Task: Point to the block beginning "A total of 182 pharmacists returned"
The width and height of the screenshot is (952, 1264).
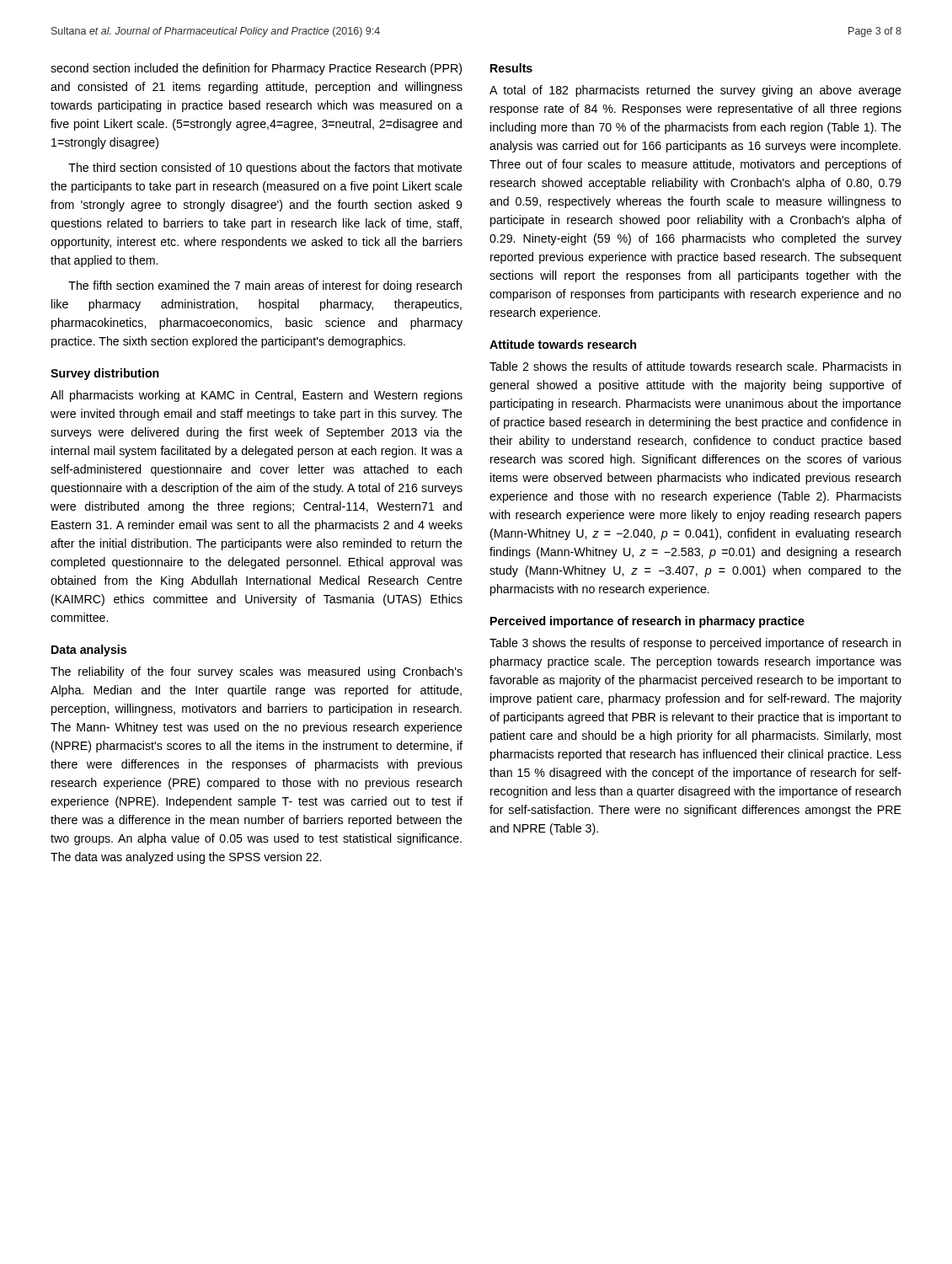Action: pos(695,201)
